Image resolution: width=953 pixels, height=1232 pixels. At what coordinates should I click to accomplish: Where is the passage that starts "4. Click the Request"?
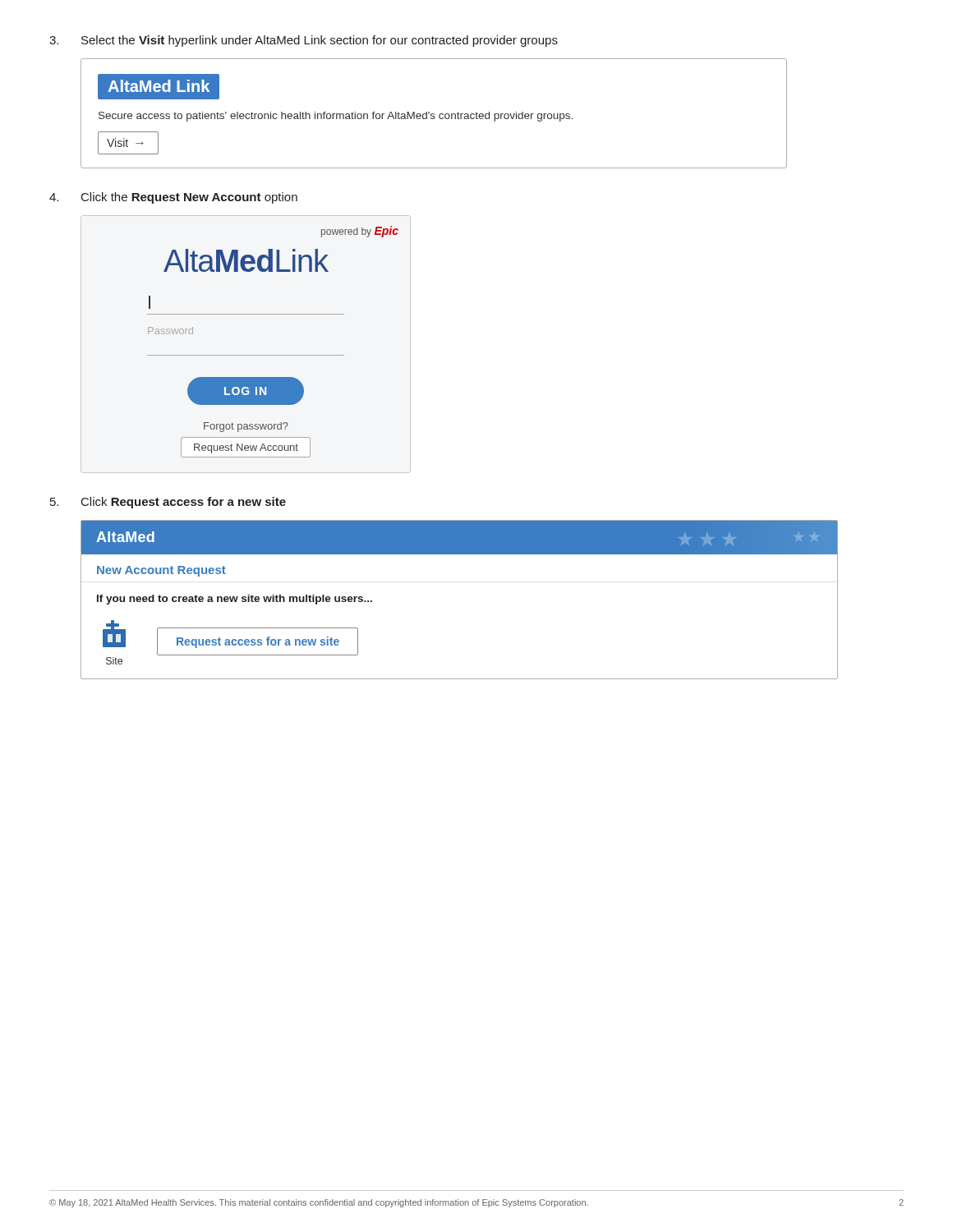(174, 197)
